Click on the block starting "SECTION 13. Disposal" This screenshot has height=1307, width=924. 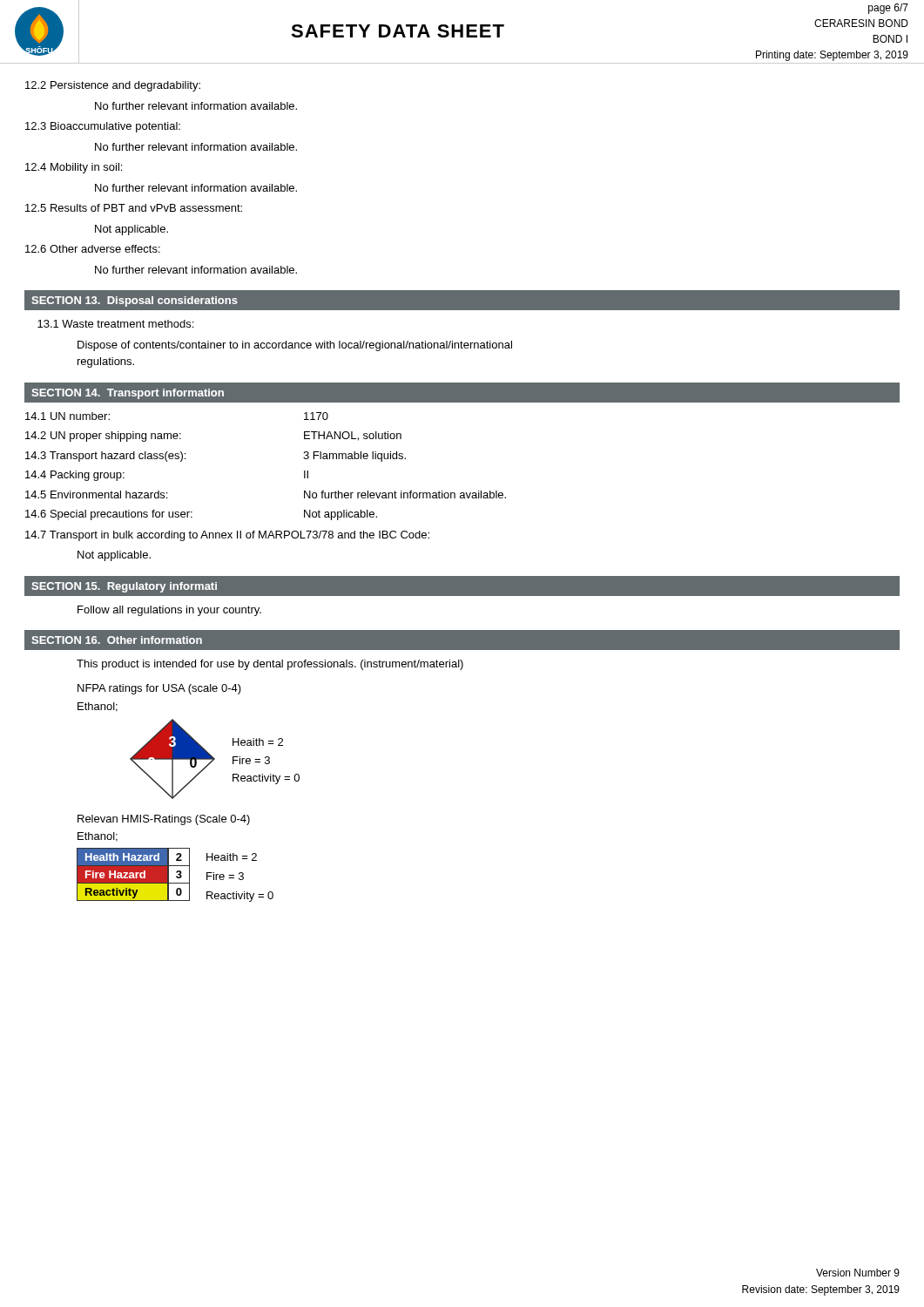[135, 300]
